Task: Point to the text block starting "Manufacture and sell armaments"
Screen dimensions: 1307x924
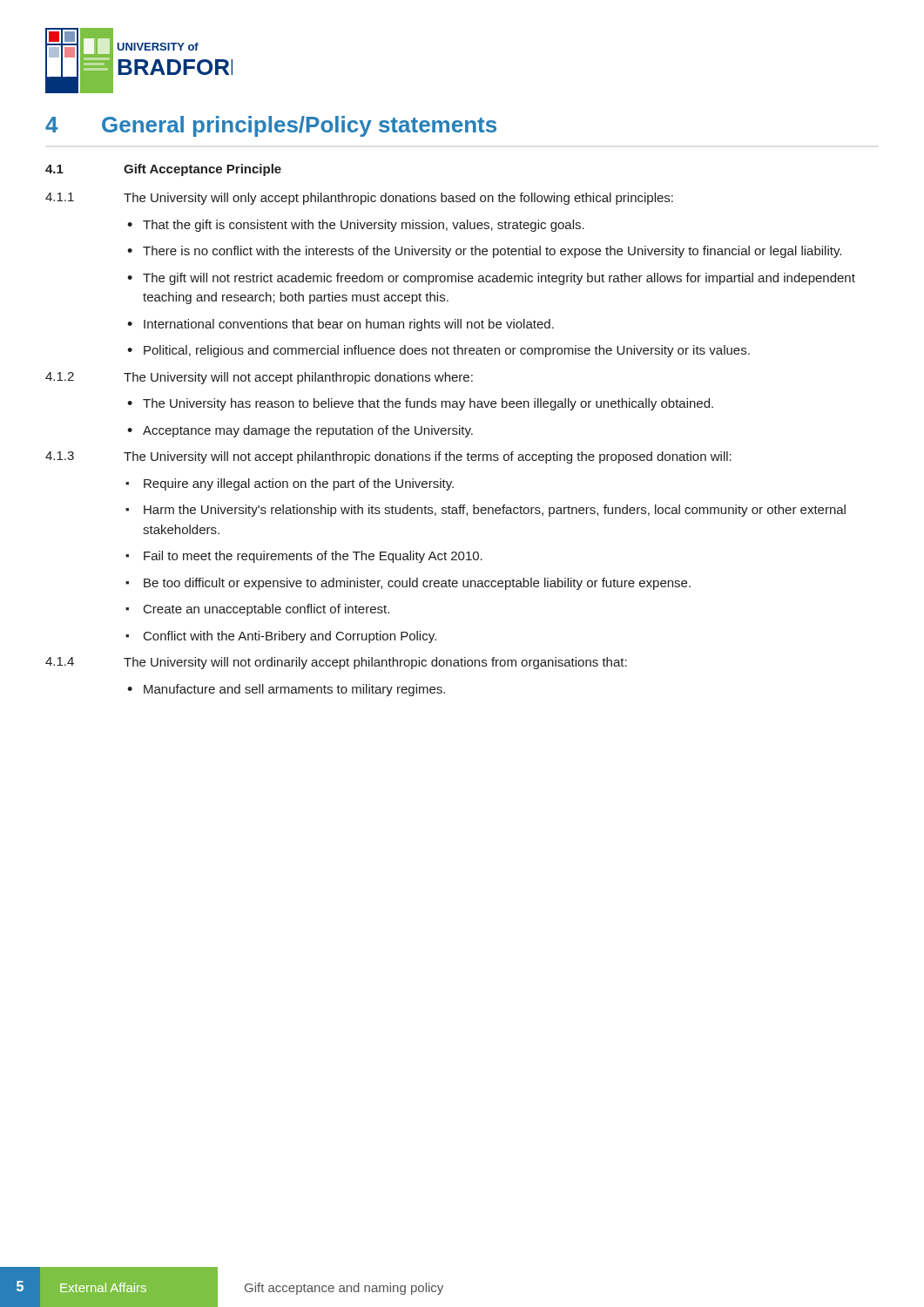Action: (x=295, y=688)
